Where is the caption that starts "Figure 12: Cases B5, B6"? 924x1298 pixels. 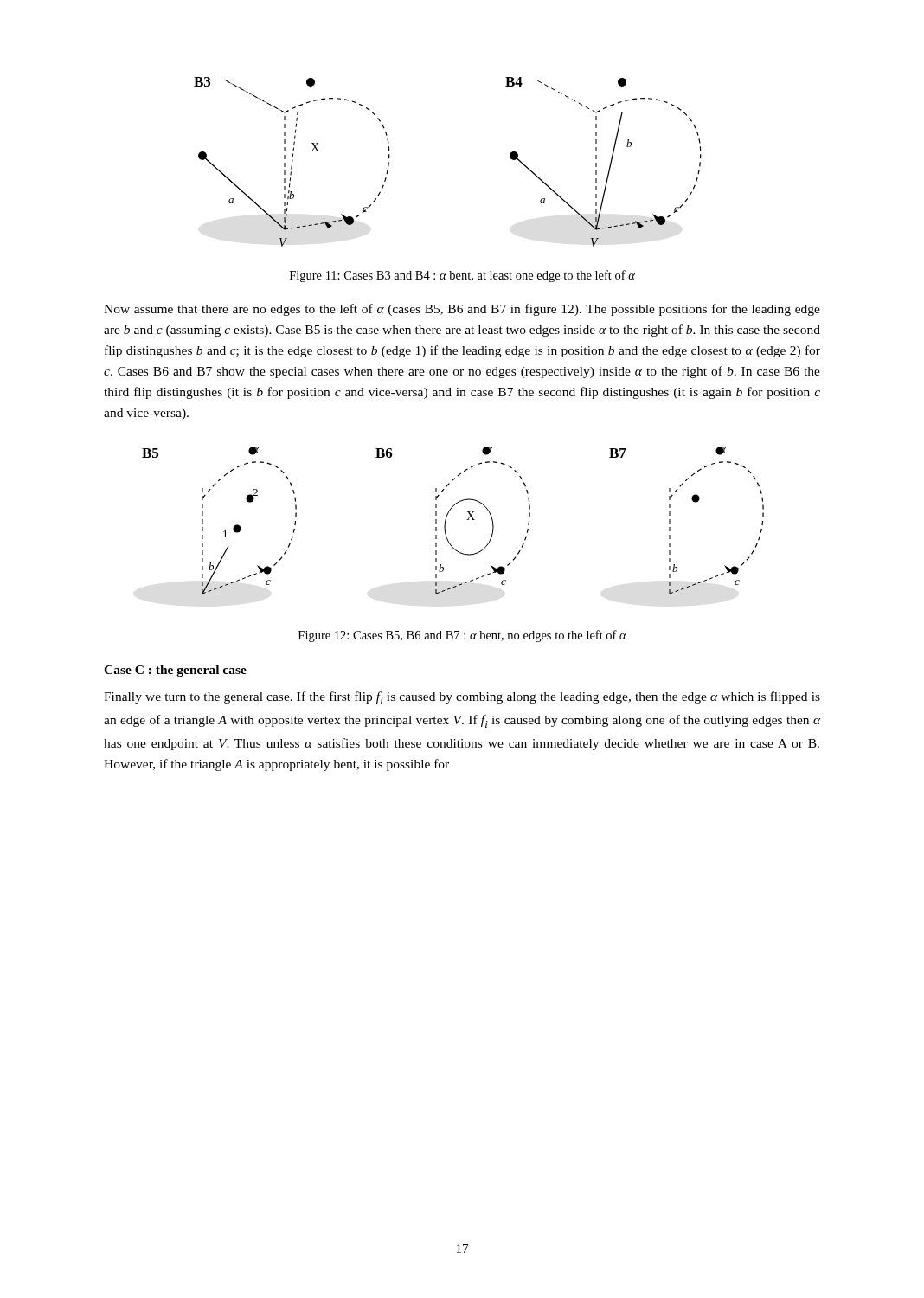pos(462,635)
